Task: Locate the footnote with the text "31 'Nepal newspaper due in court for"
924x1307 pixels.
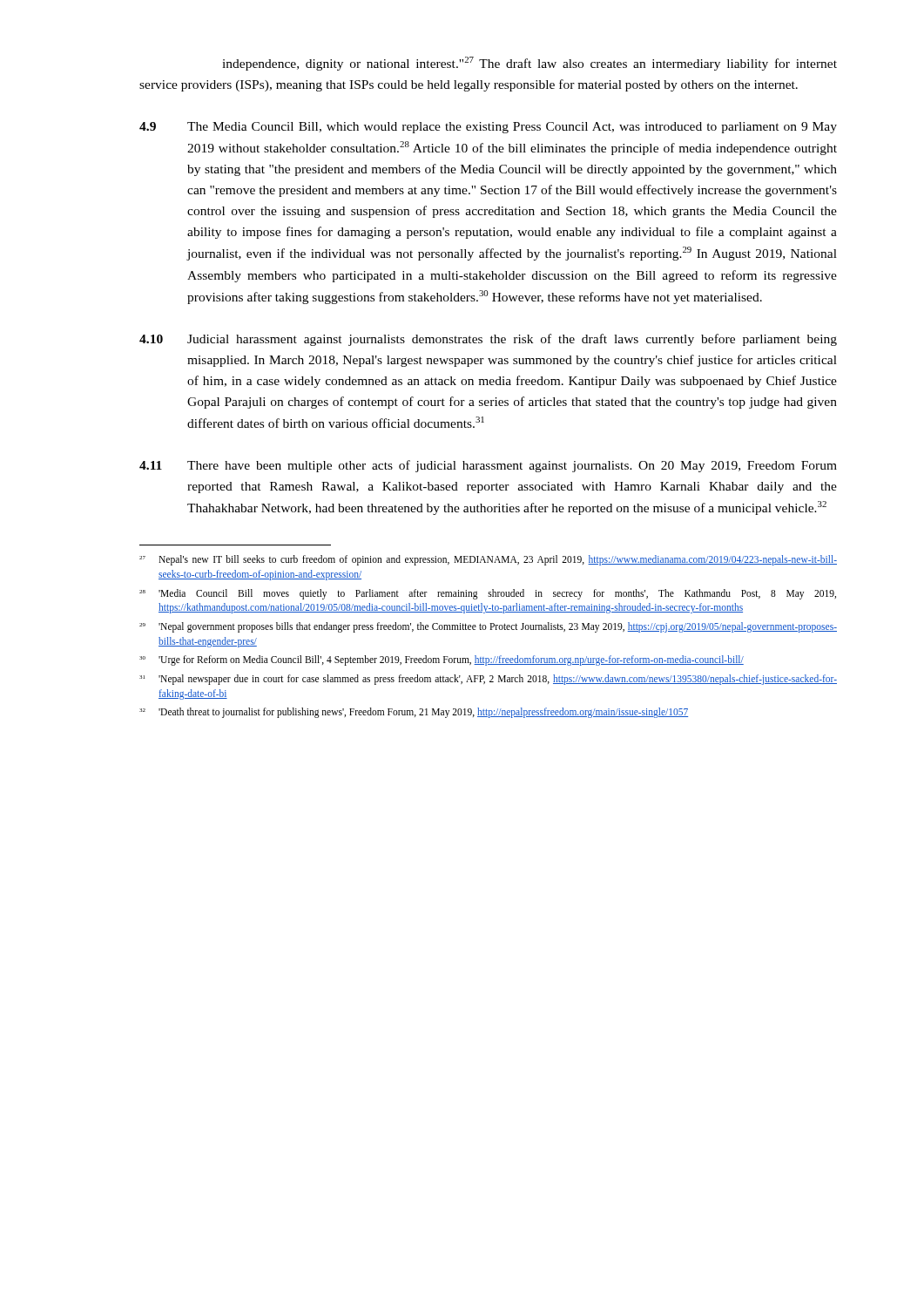Action: click(488, 686)
